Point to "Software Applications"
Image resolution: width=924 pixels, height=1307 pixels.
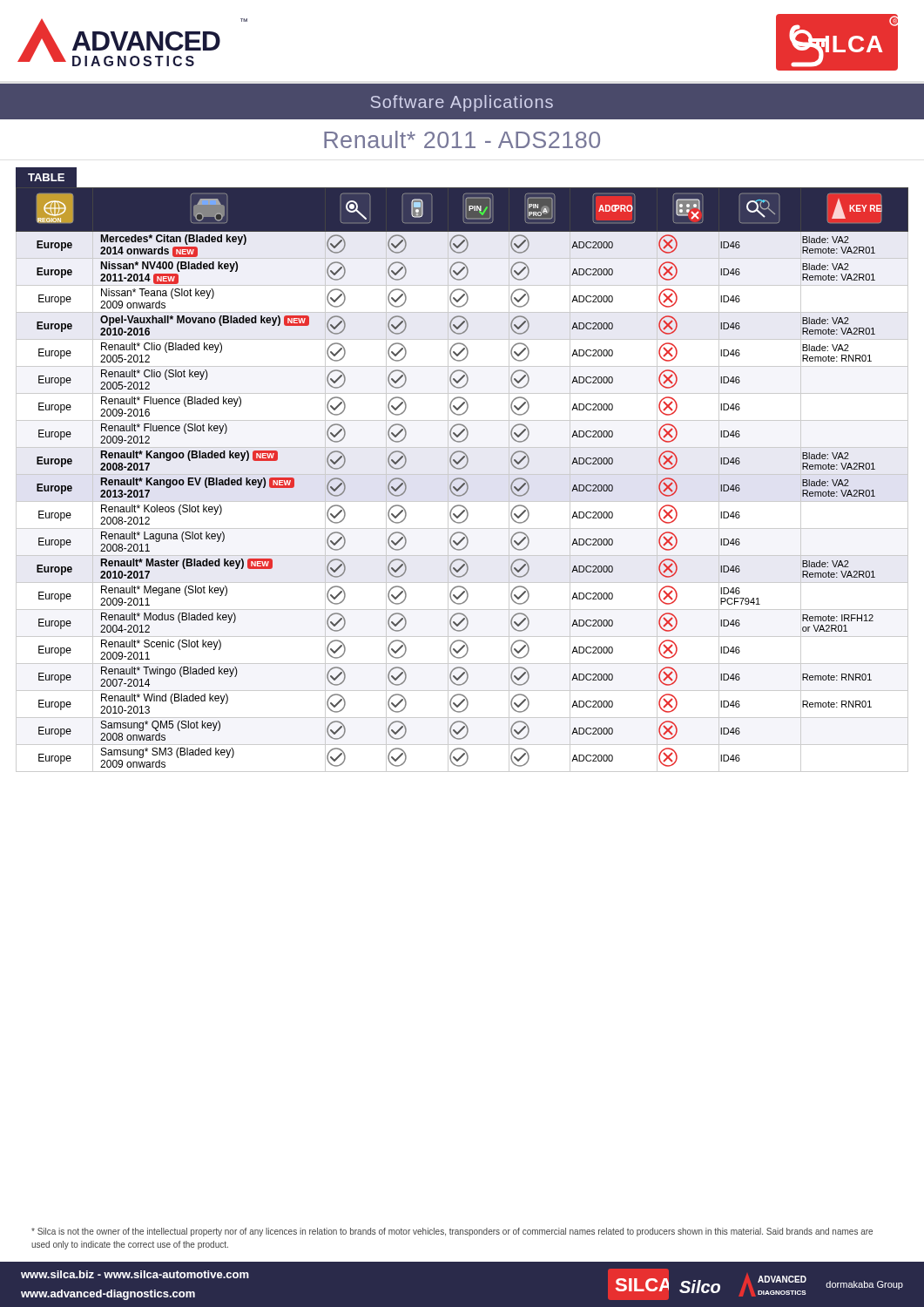tap(462, 102)
